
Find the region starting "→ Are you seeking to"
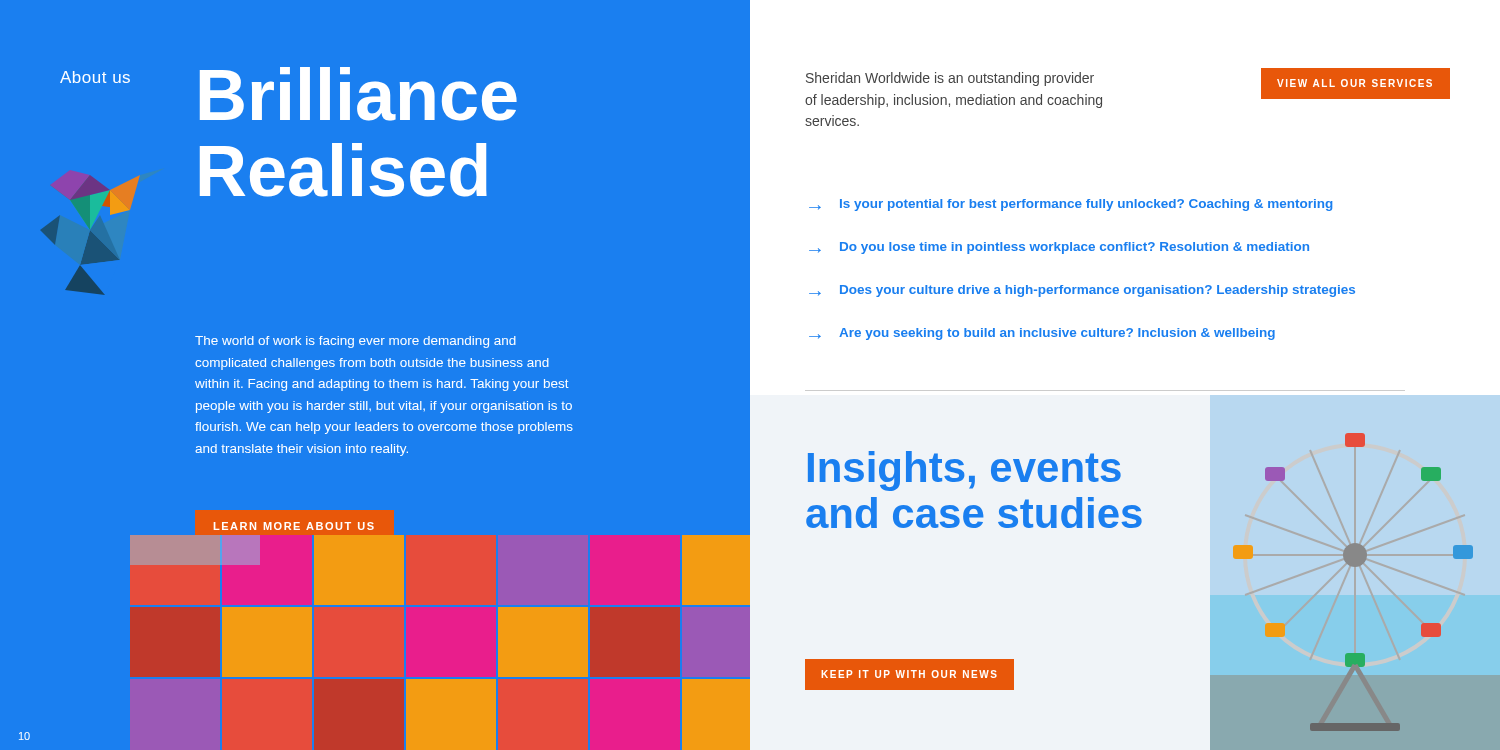pyautogui.click(x=1040, y=334)
